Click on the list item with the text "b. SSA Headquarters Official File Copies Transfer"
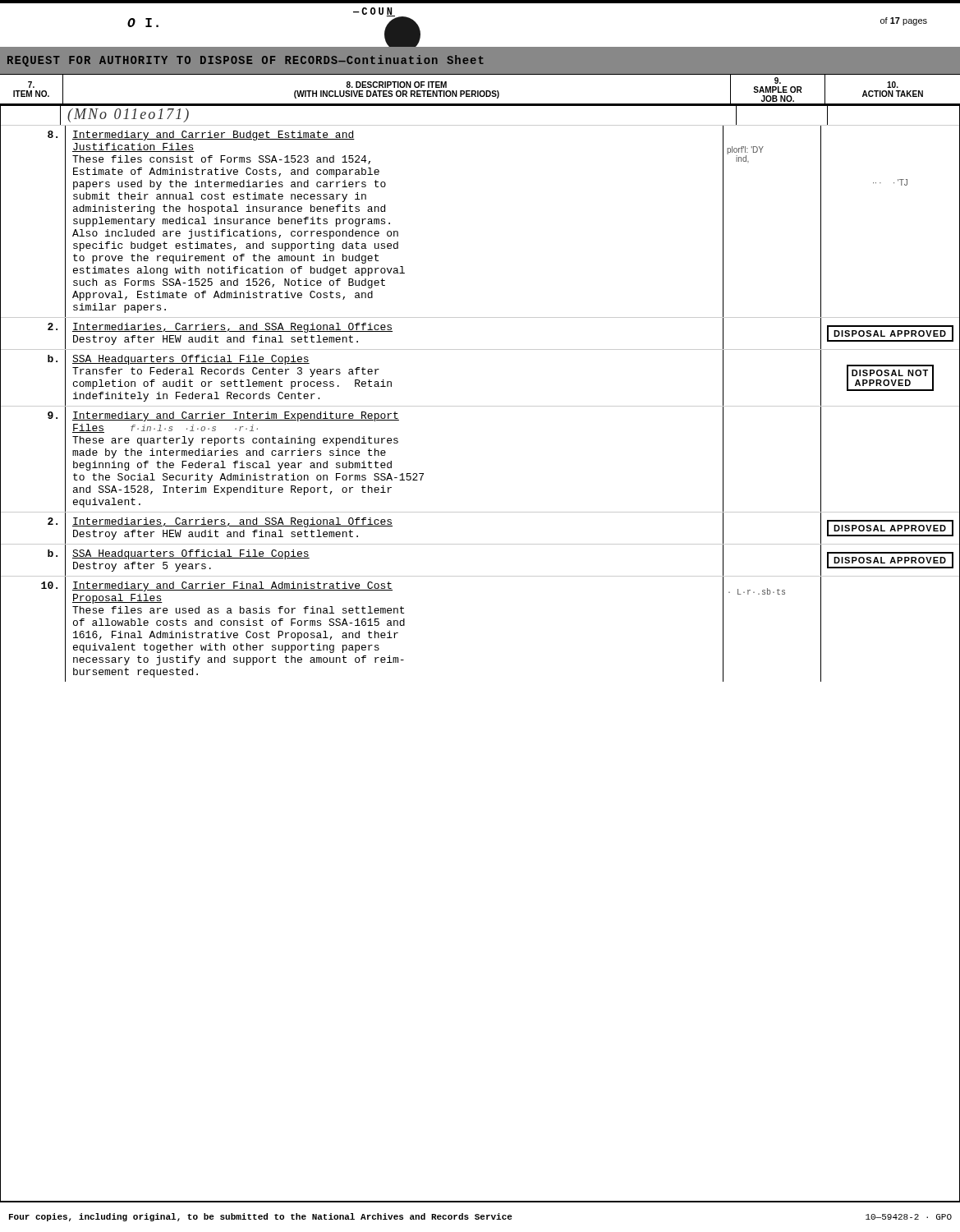 480,378
